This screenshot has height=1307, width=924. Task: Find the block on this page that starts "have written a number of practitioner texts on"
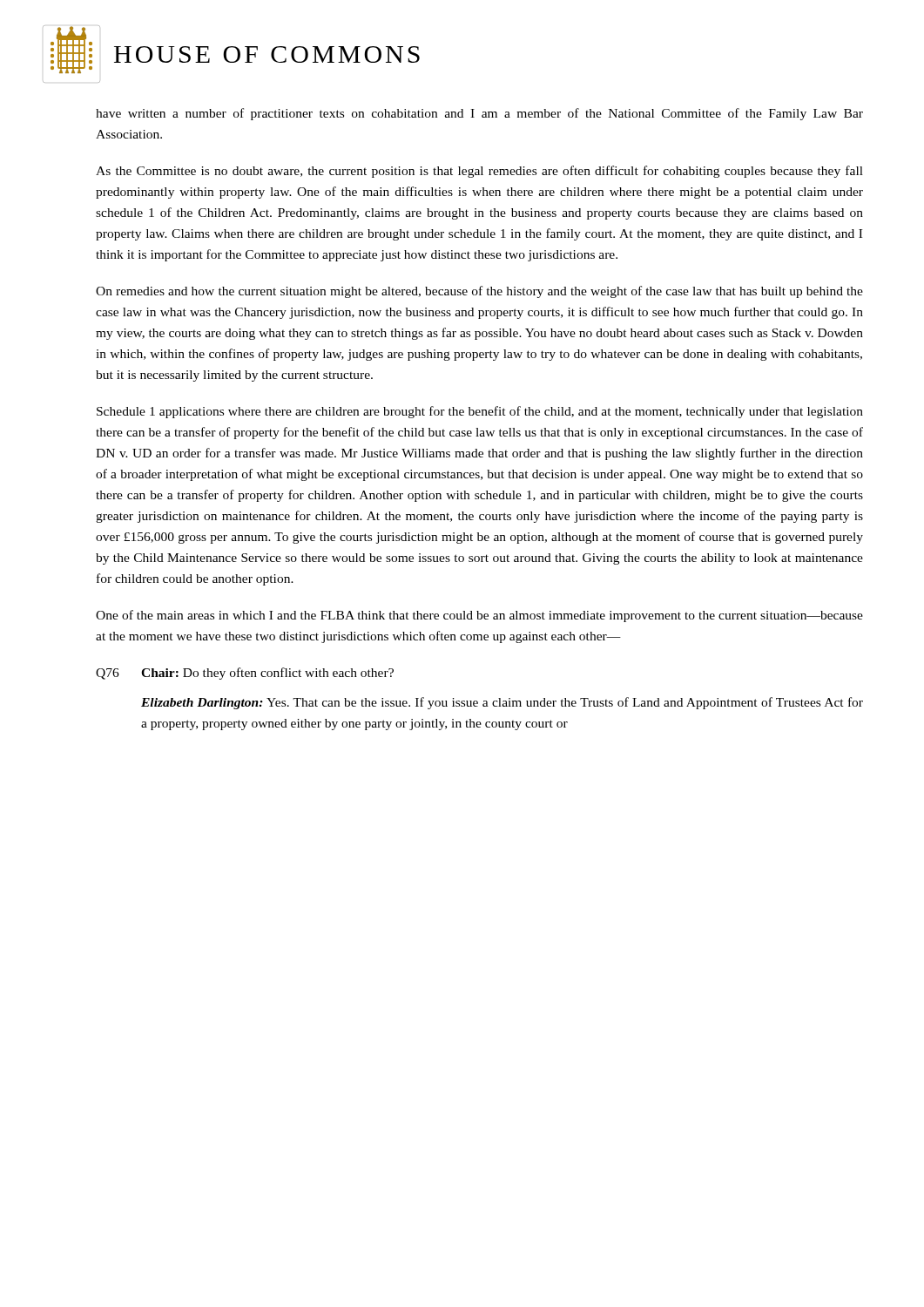(479, 123)
